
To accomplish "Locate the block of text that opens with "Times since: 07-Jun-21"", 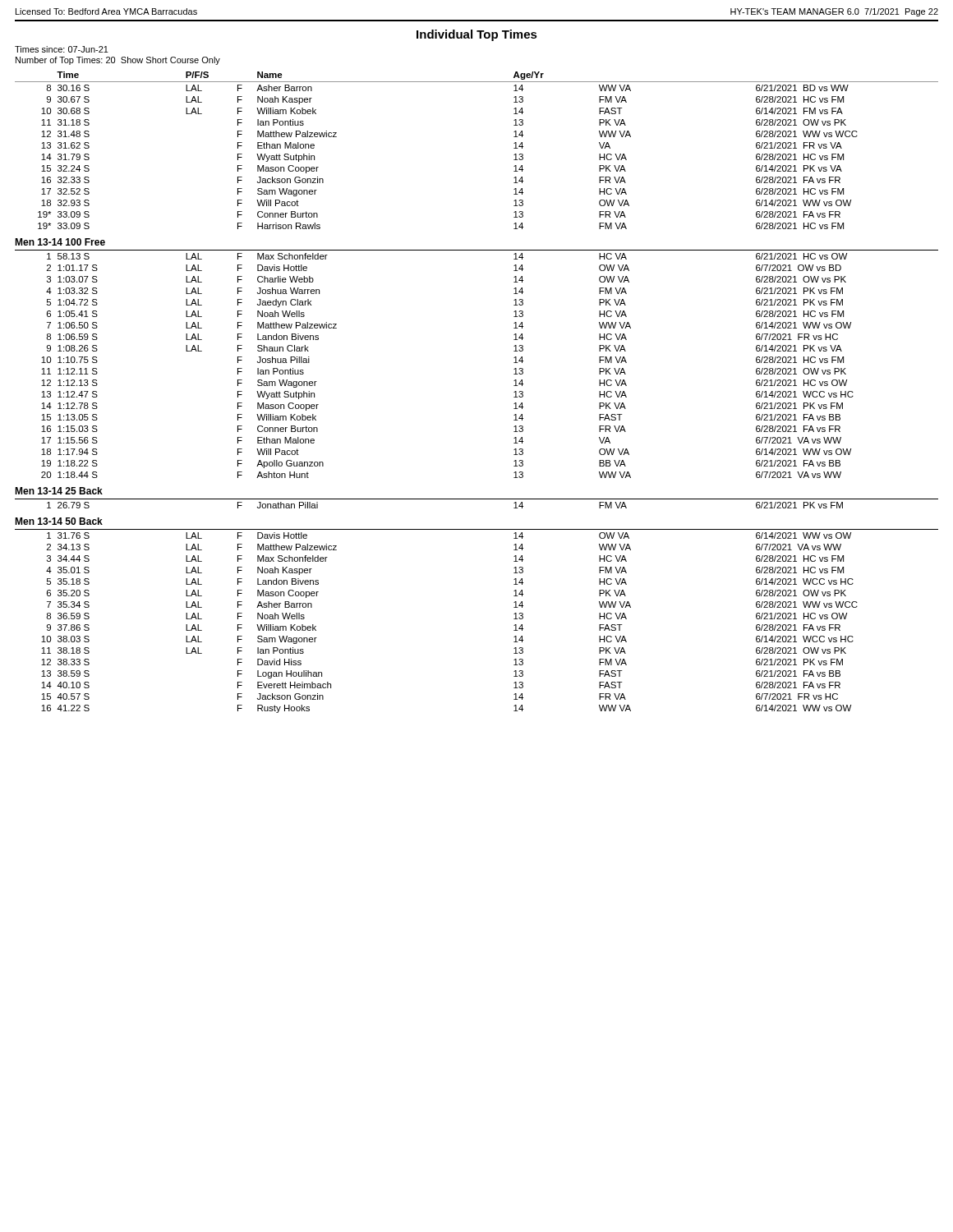I will [x=62, y=49].
